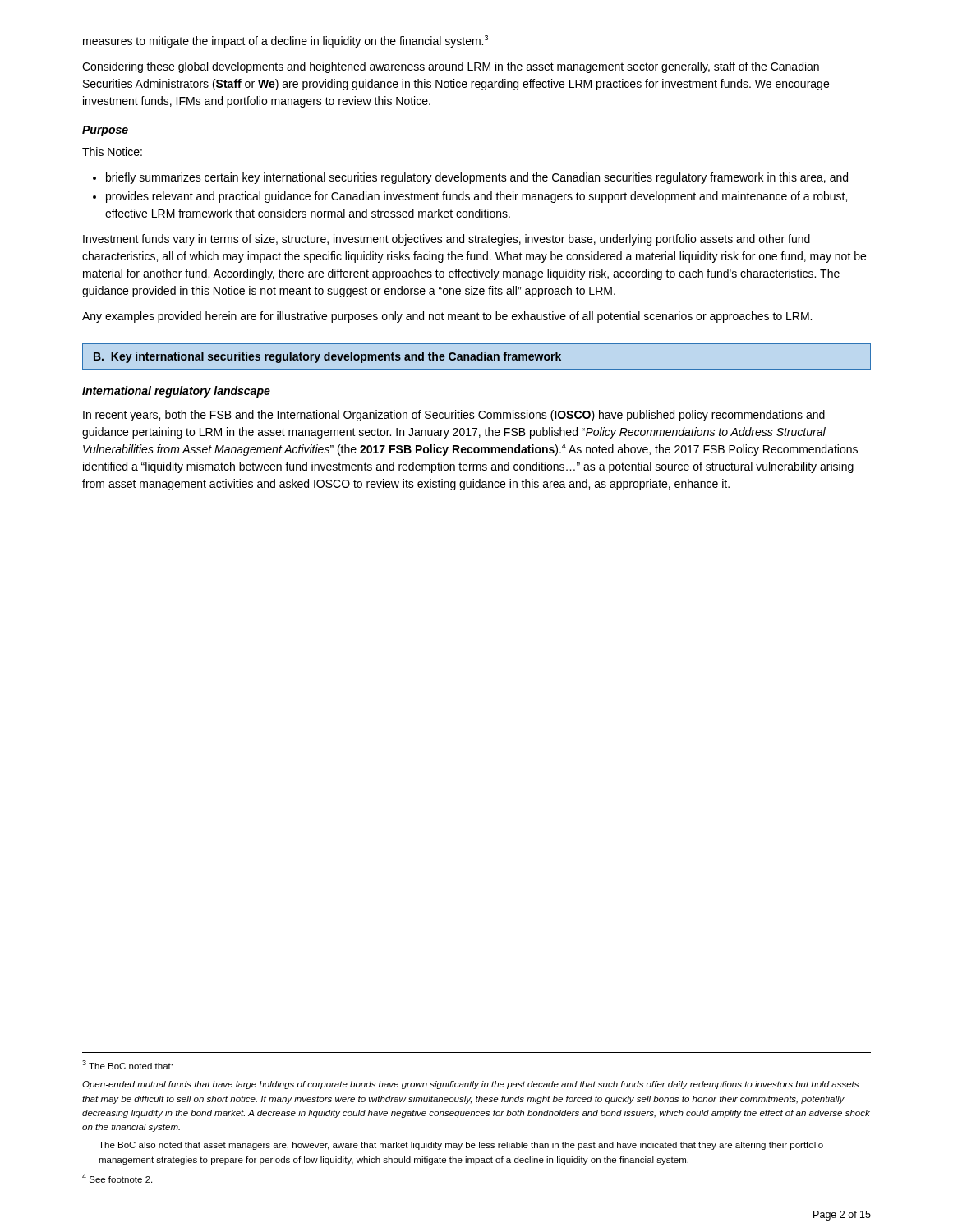Click on the section header with the text "International regulatory landscape"
The width and height of the screenshot is (953, 1232).
click(x=176, y=392)
